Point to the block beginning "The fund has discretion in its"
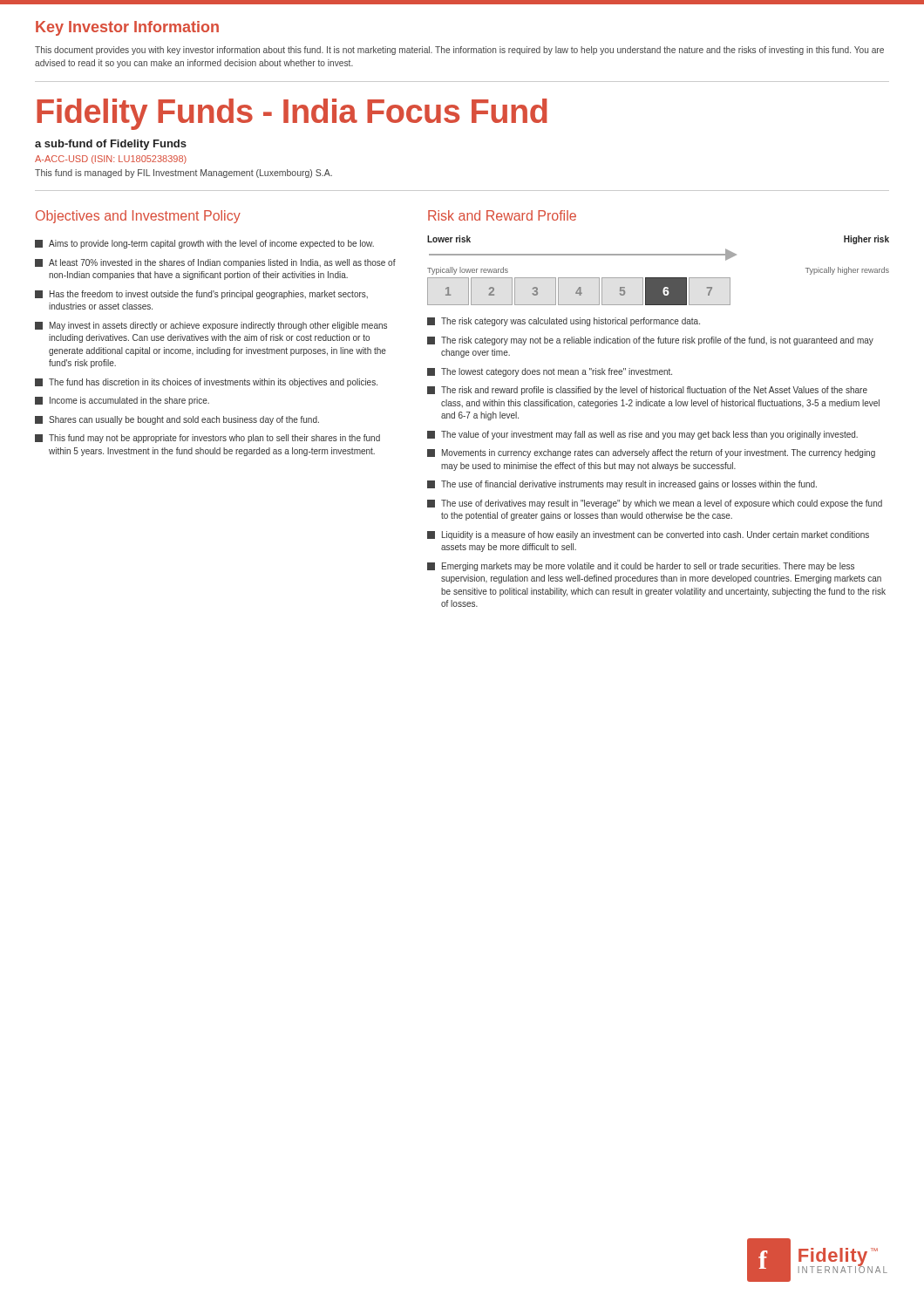Screen dimensions: 1308x924 pyautogui.click(x=207, y=383)
